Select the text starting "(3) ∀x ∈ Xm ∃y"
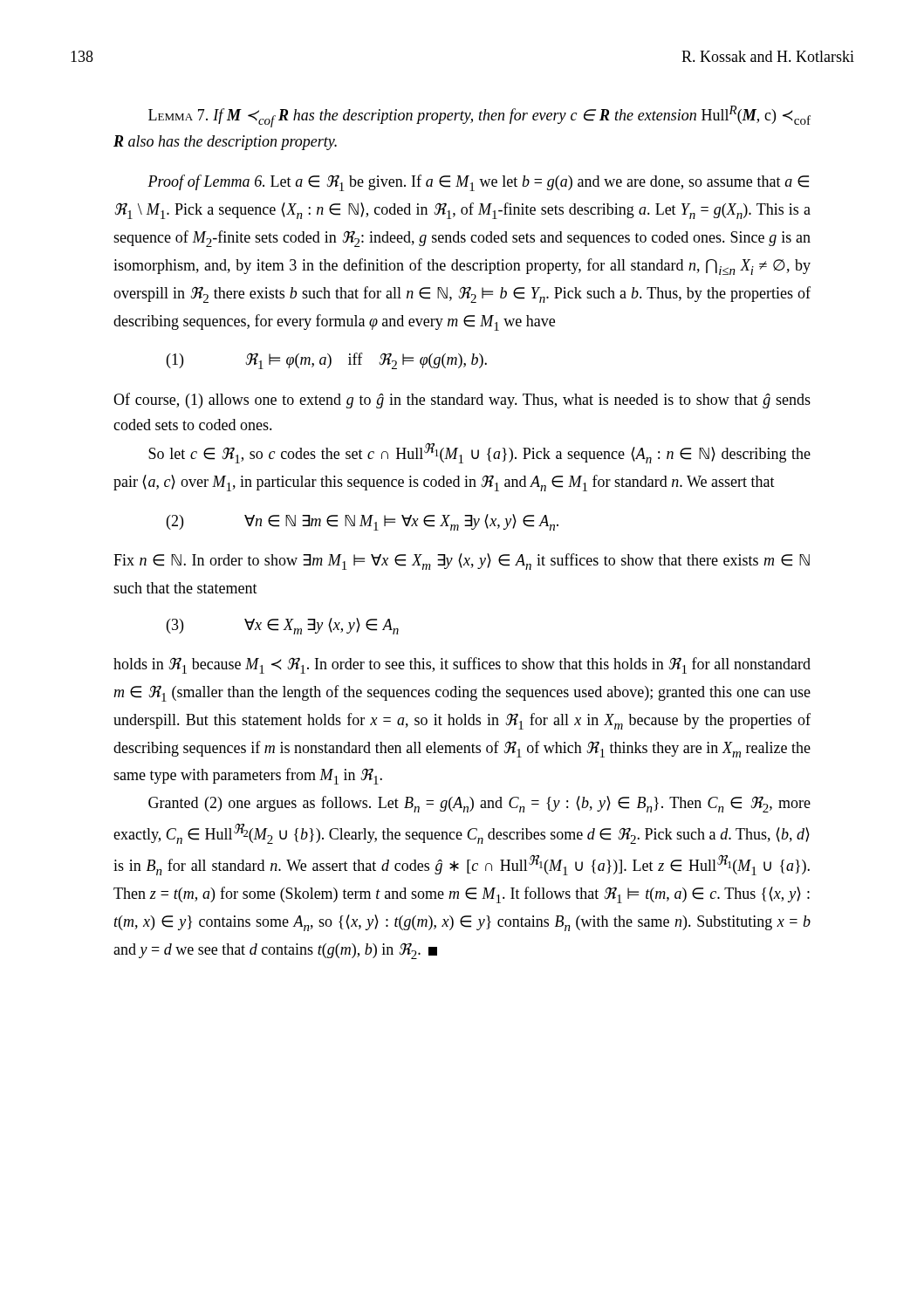This screenshot has height=1309, width=924. 283,626
